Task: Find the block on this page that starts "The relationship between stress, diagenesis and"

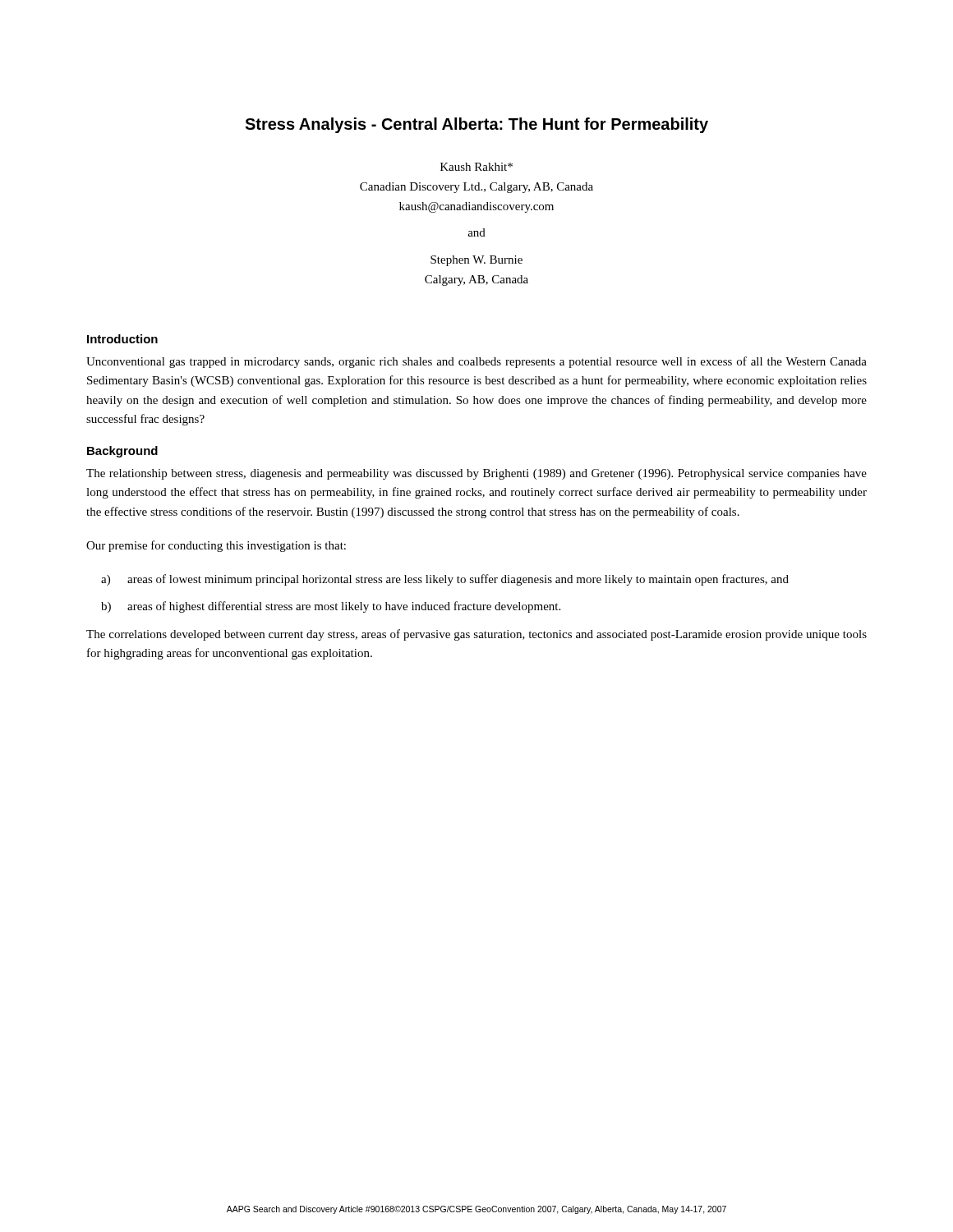Action: 476,492
